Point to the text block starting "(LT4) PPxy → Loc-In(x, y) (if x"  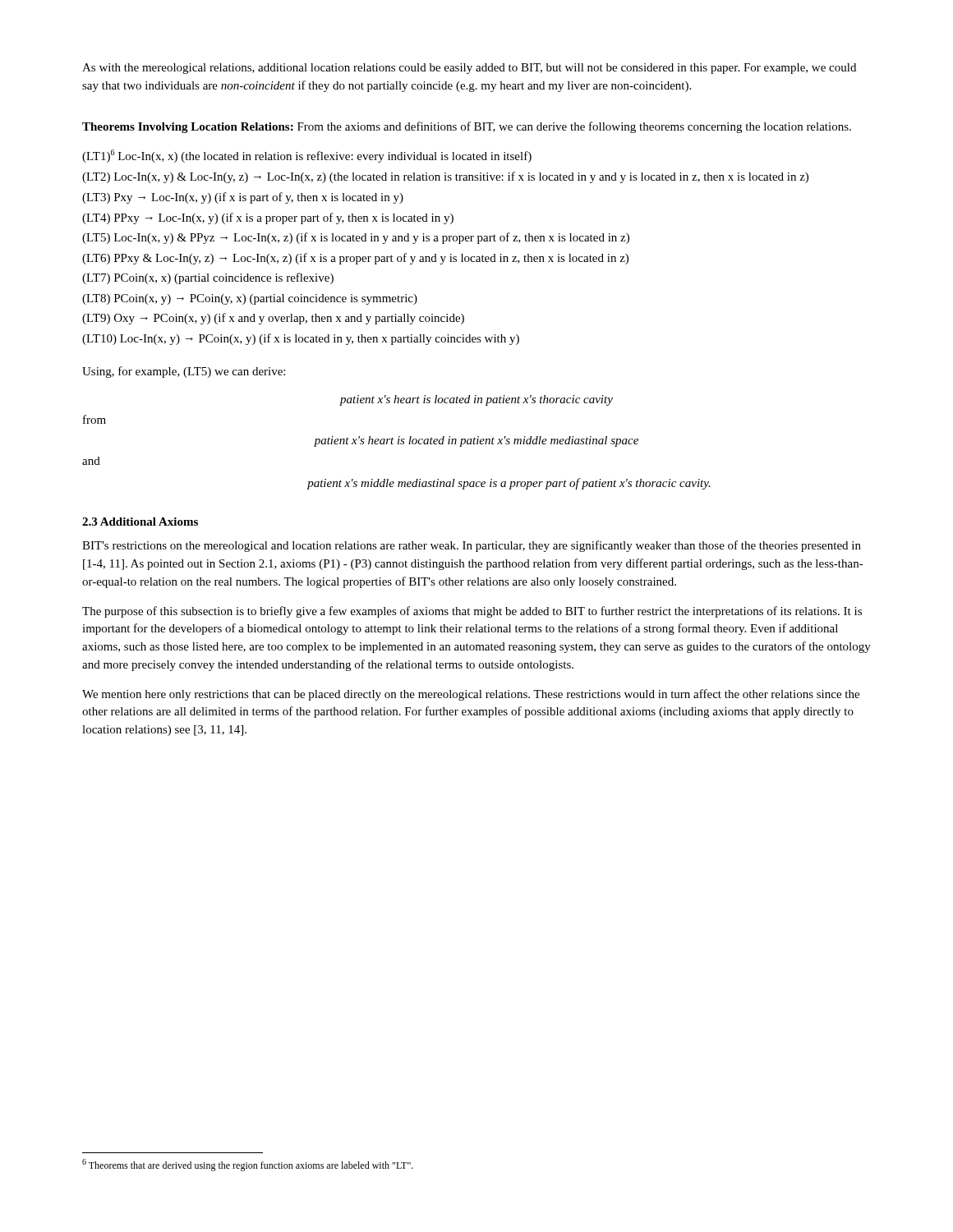click(268, 217)
